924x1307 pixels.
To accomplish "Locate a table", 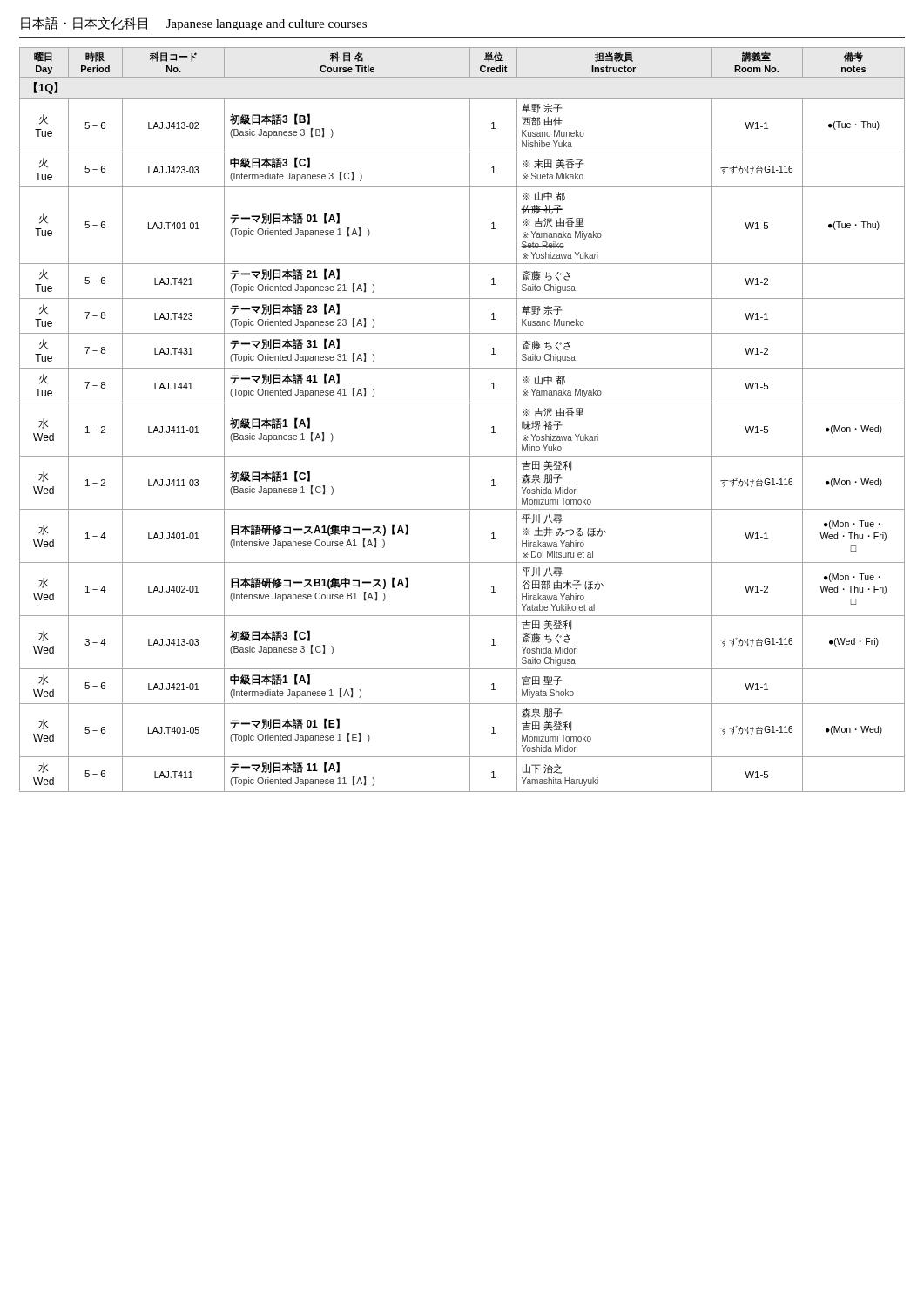I will [x=462, y=420].
